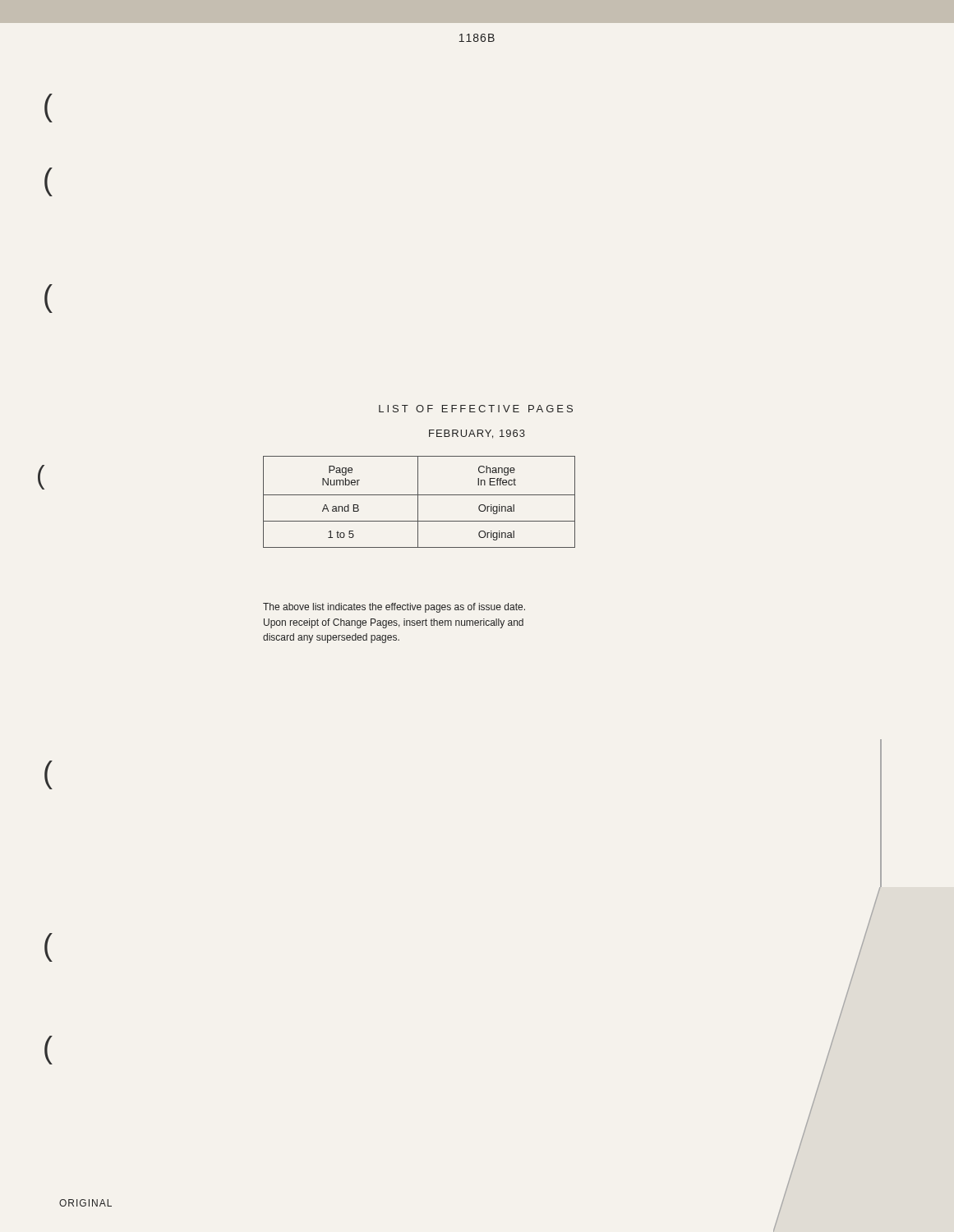Point to "FEBRUARY, 1963"
This screenshot has height=1232, width=954.
pyautogui.click(x=477, y=433)
